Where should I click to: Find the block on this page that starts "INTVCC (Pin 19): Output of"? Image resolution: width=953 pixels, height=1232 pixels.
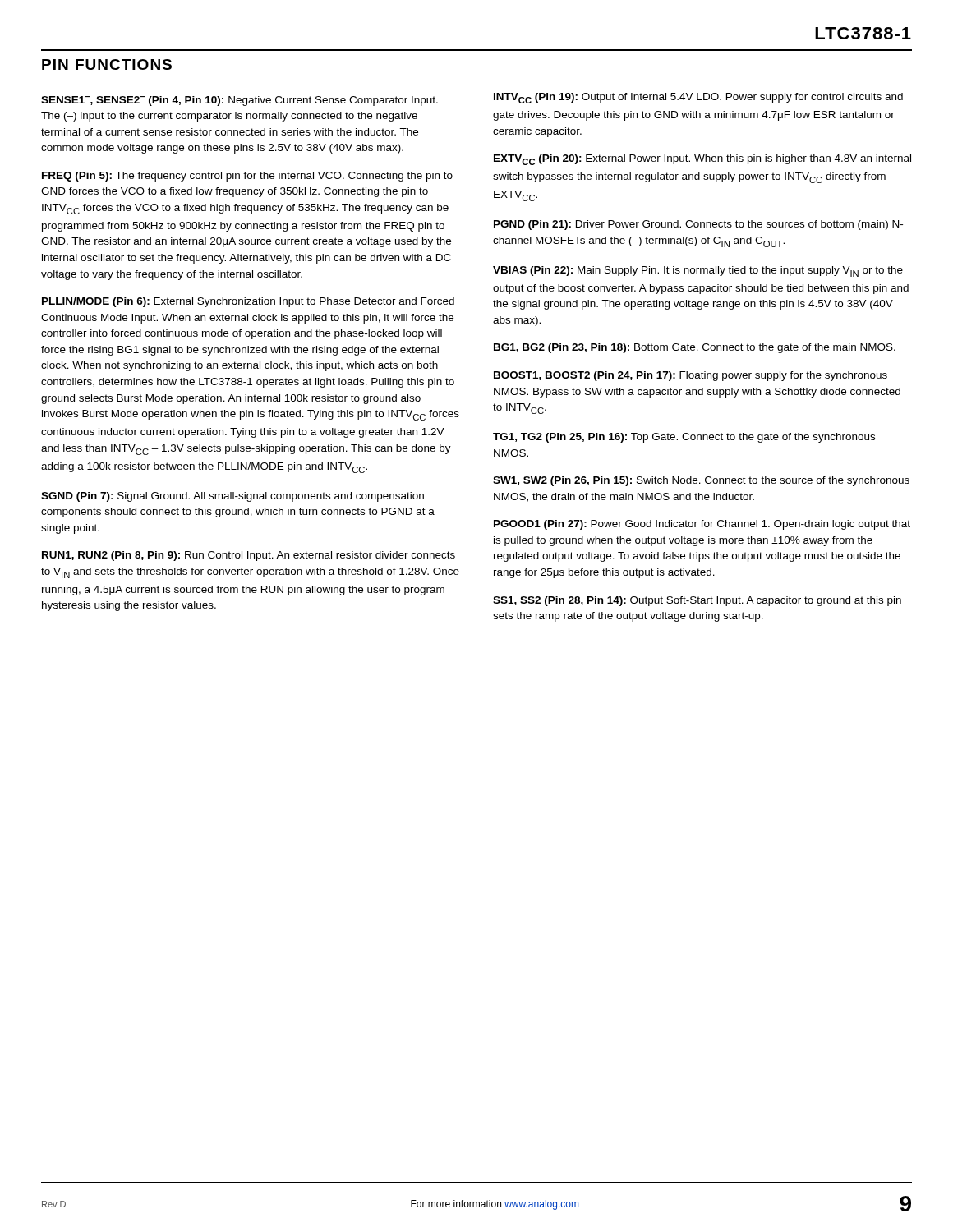pyautogui.click(x=698, y=114)
